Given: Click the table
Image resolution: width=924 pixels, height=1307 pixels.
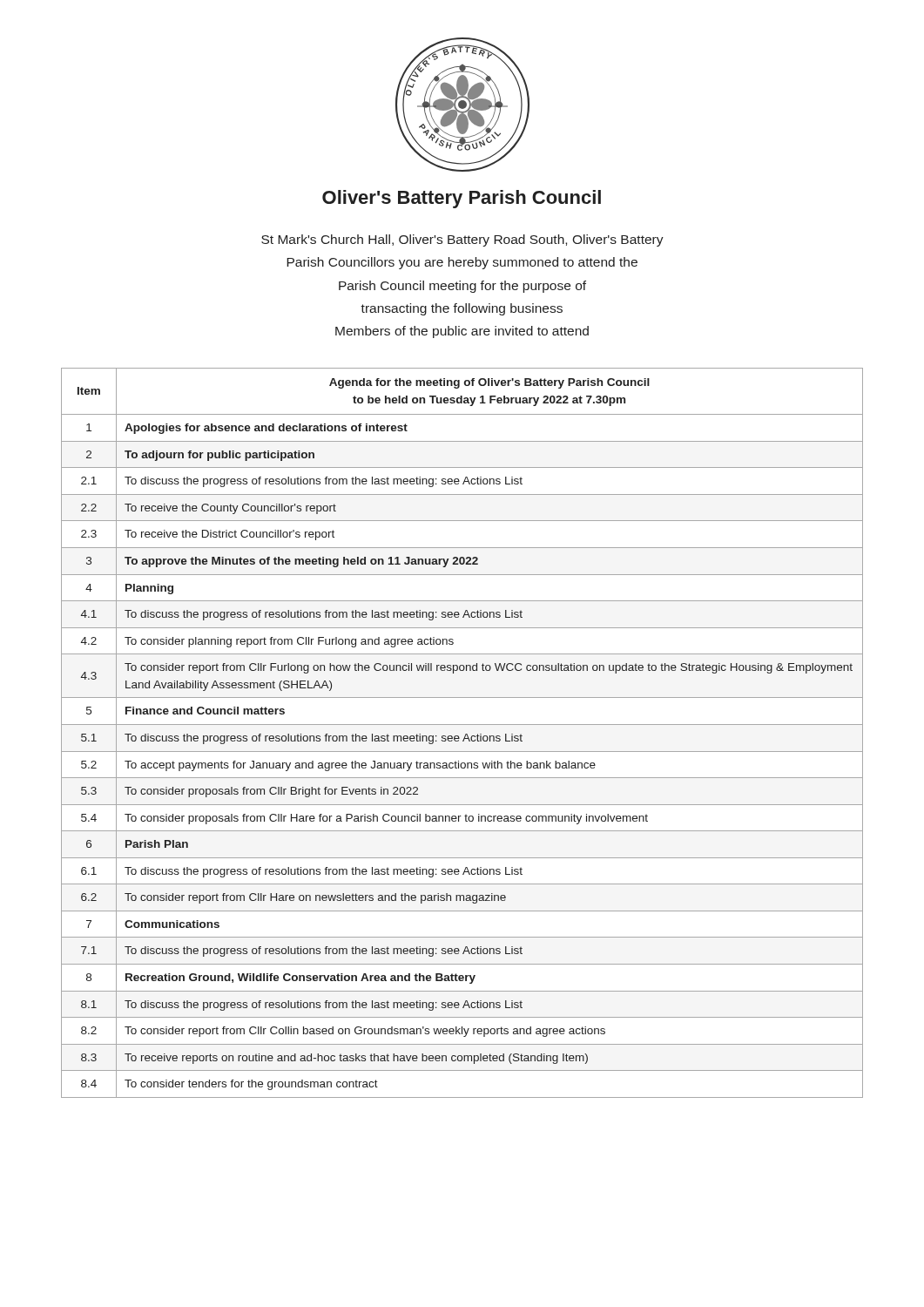Looking at the screenshot, I should (x=462, y=733).
